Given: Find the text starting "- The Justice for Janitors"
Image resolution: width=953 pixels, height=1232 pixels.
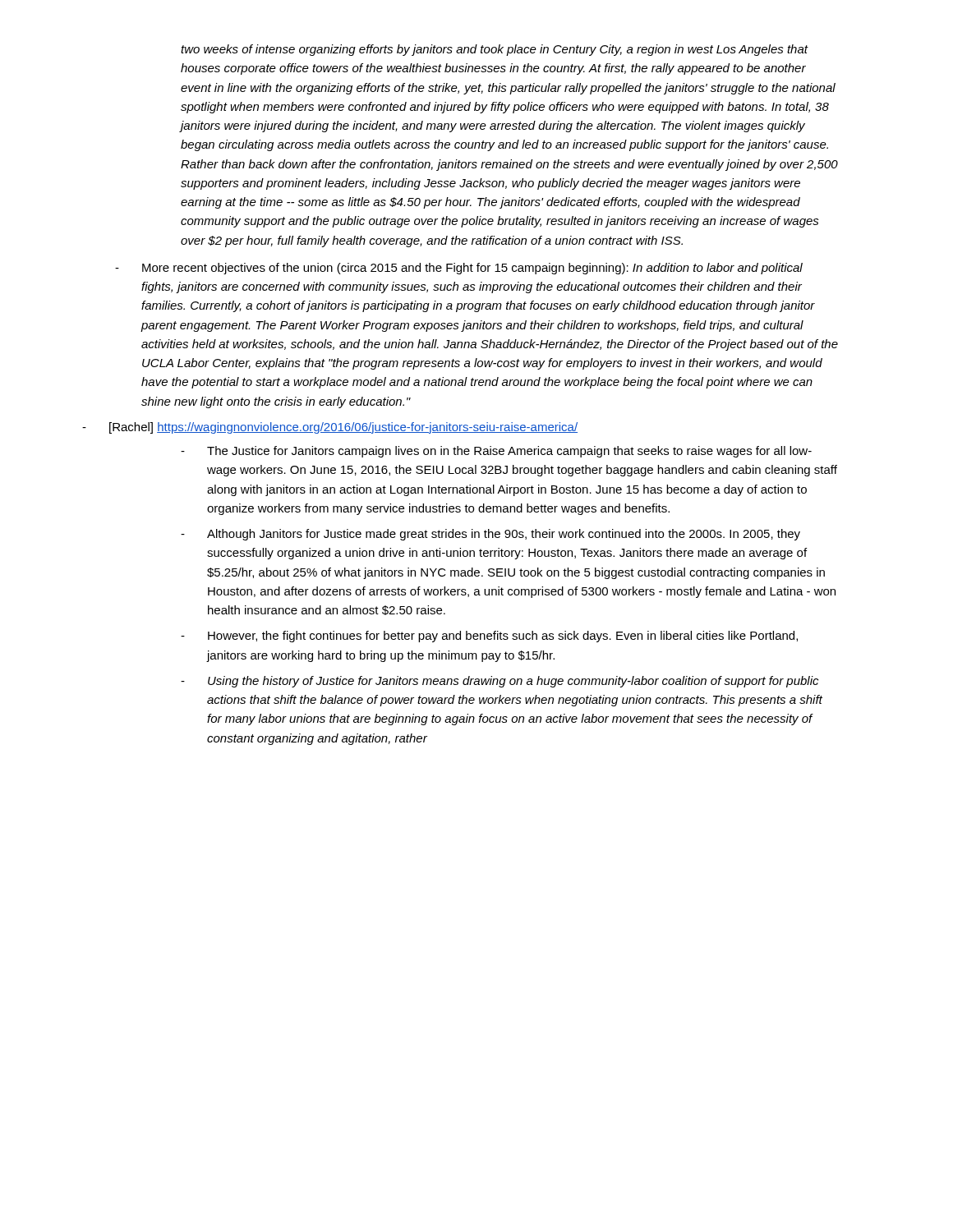Looking at the screenshot, I should (509, 479).
